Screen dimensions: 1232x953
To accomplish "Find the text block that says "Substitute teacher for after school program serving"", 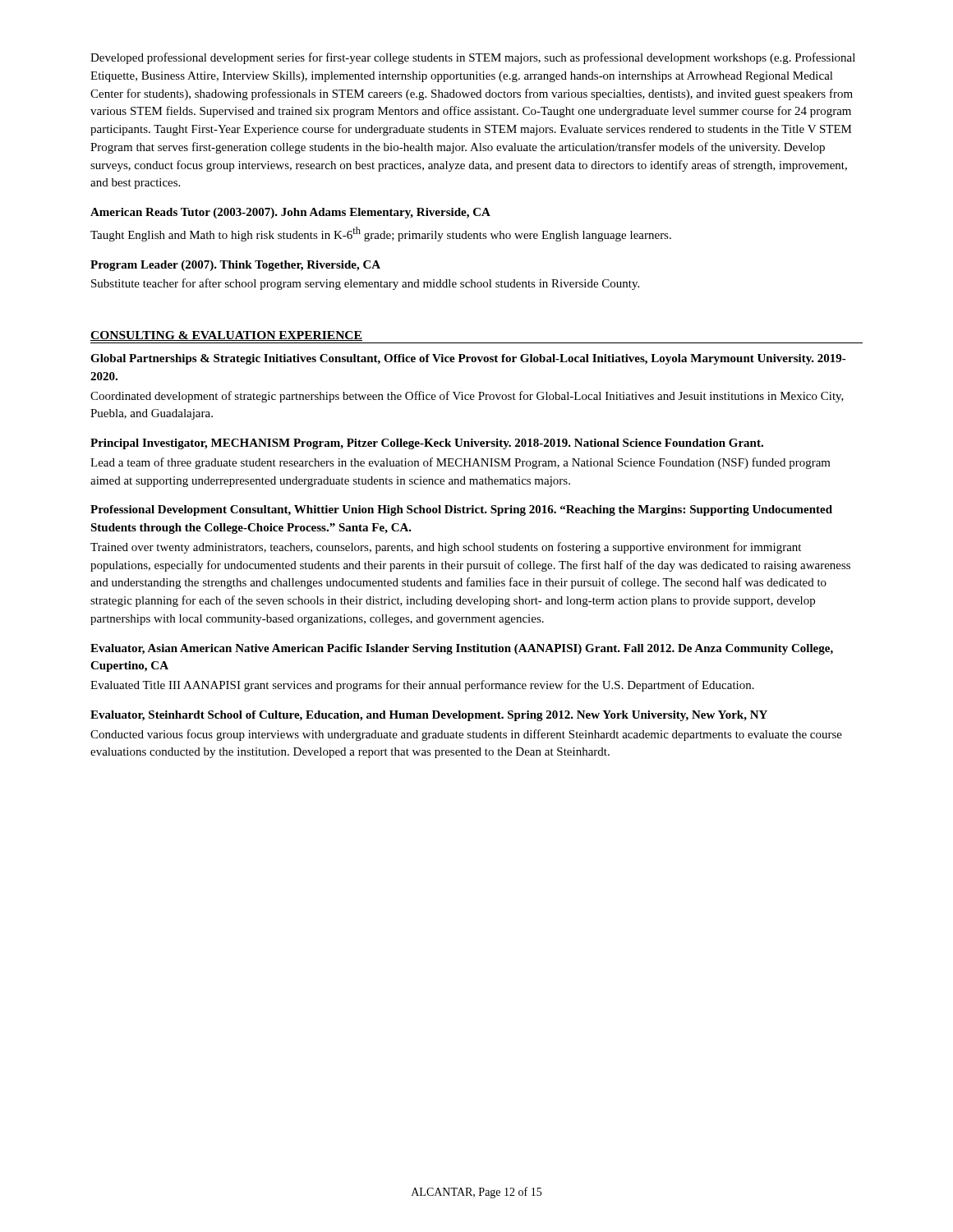I will coord(365,284).
